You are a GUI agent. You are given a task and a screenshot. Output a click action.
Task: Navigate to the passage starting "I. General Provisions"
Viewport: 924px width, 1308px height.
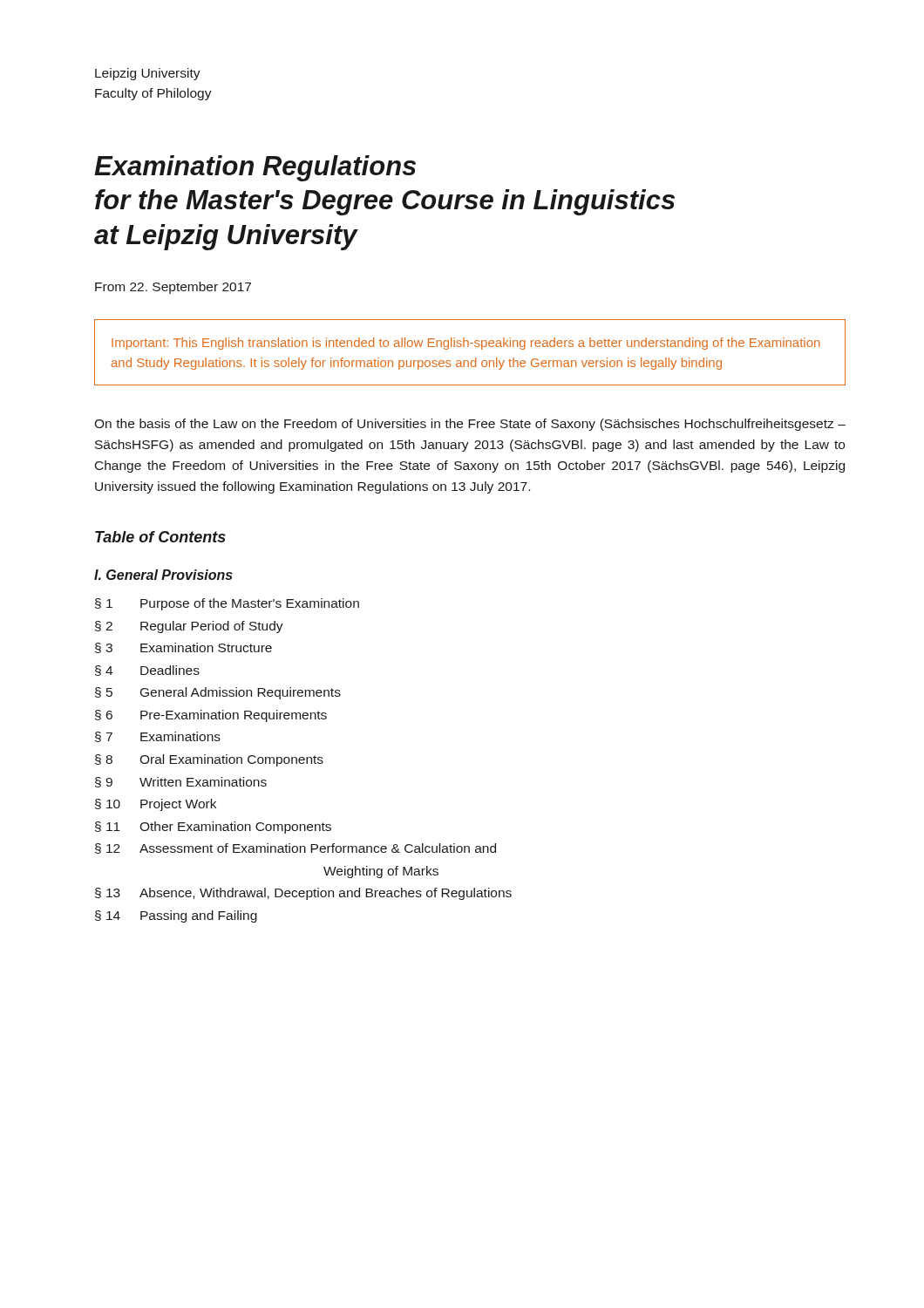pyautogui.click(x=164, y=575)
